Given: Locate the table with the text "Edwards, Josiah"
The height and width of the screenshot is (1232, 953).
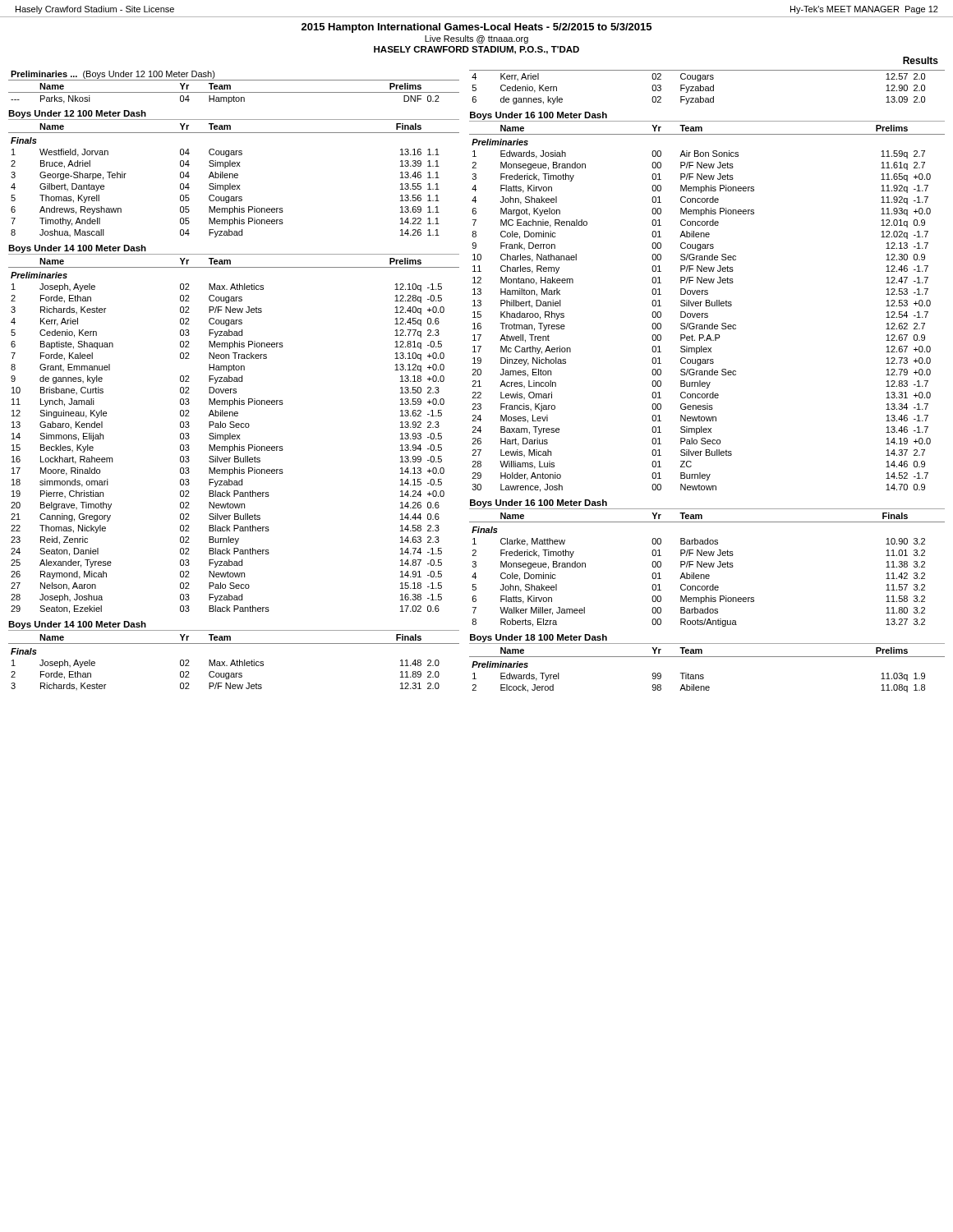Looking at the screenshot, I should pos(707,308).
